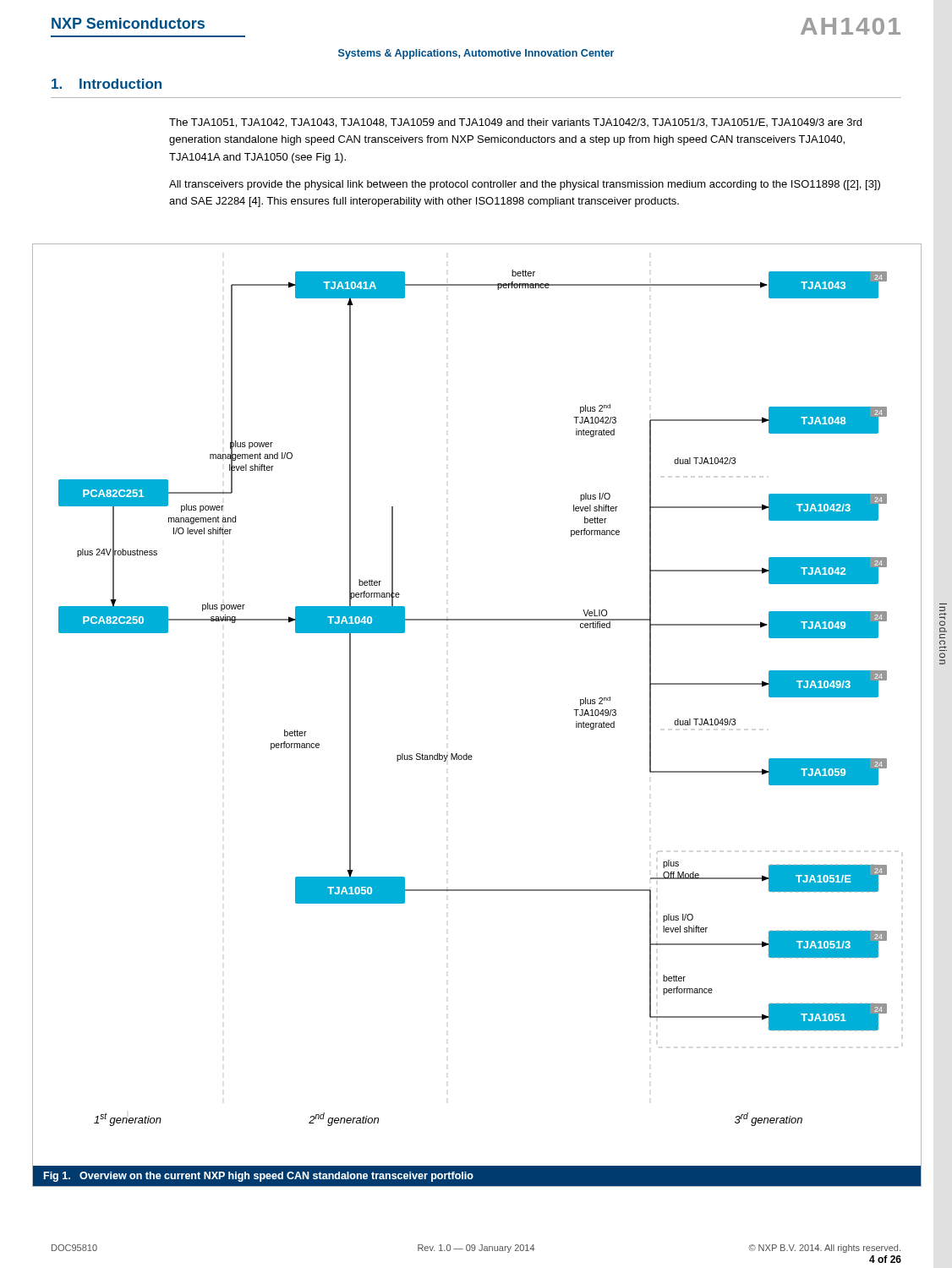Point to "1. Introduction"
Viewport: 952px width, 1268px height.
[107, 84]
